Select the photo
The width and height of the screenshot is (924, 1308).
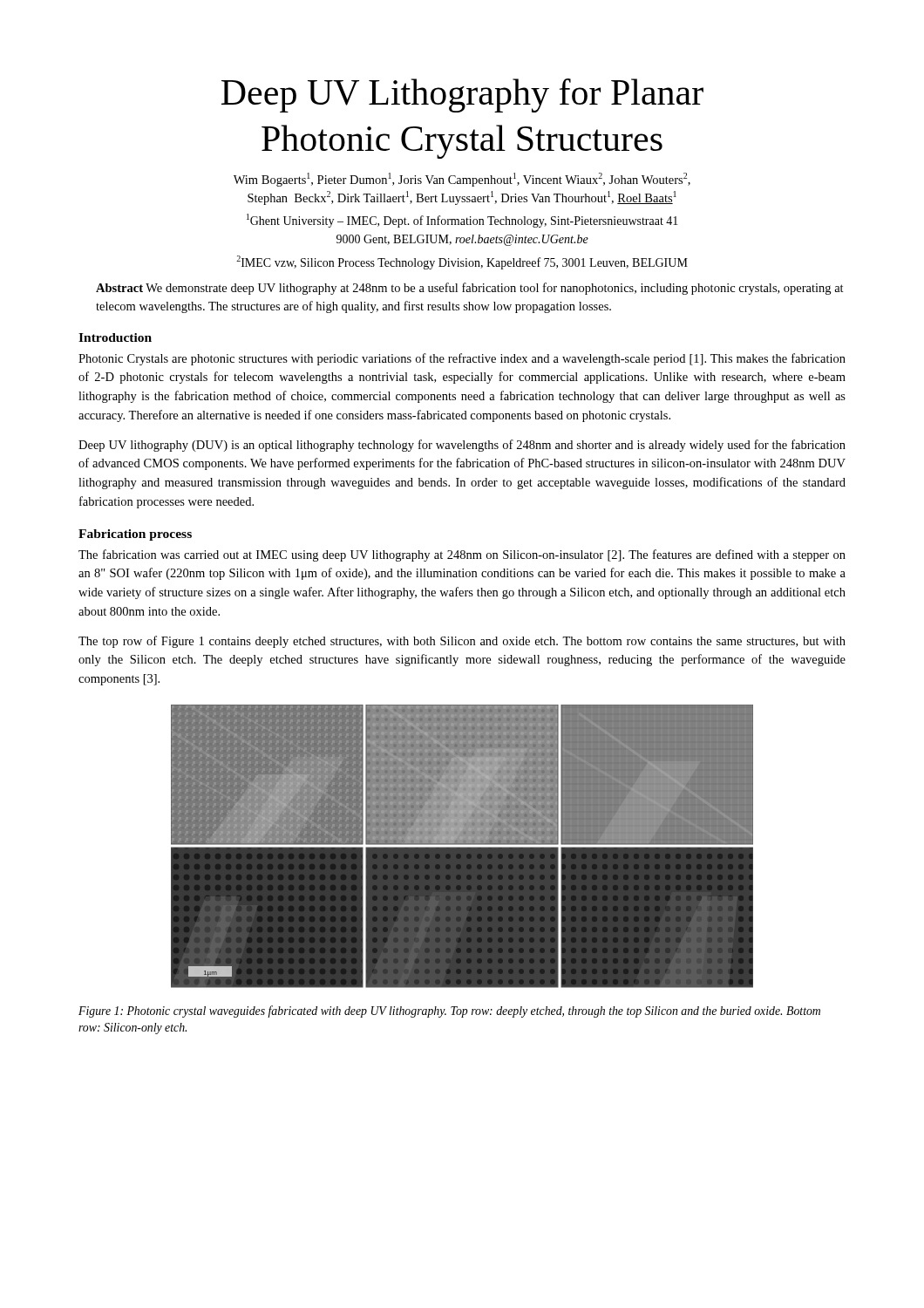coord(462,849)
